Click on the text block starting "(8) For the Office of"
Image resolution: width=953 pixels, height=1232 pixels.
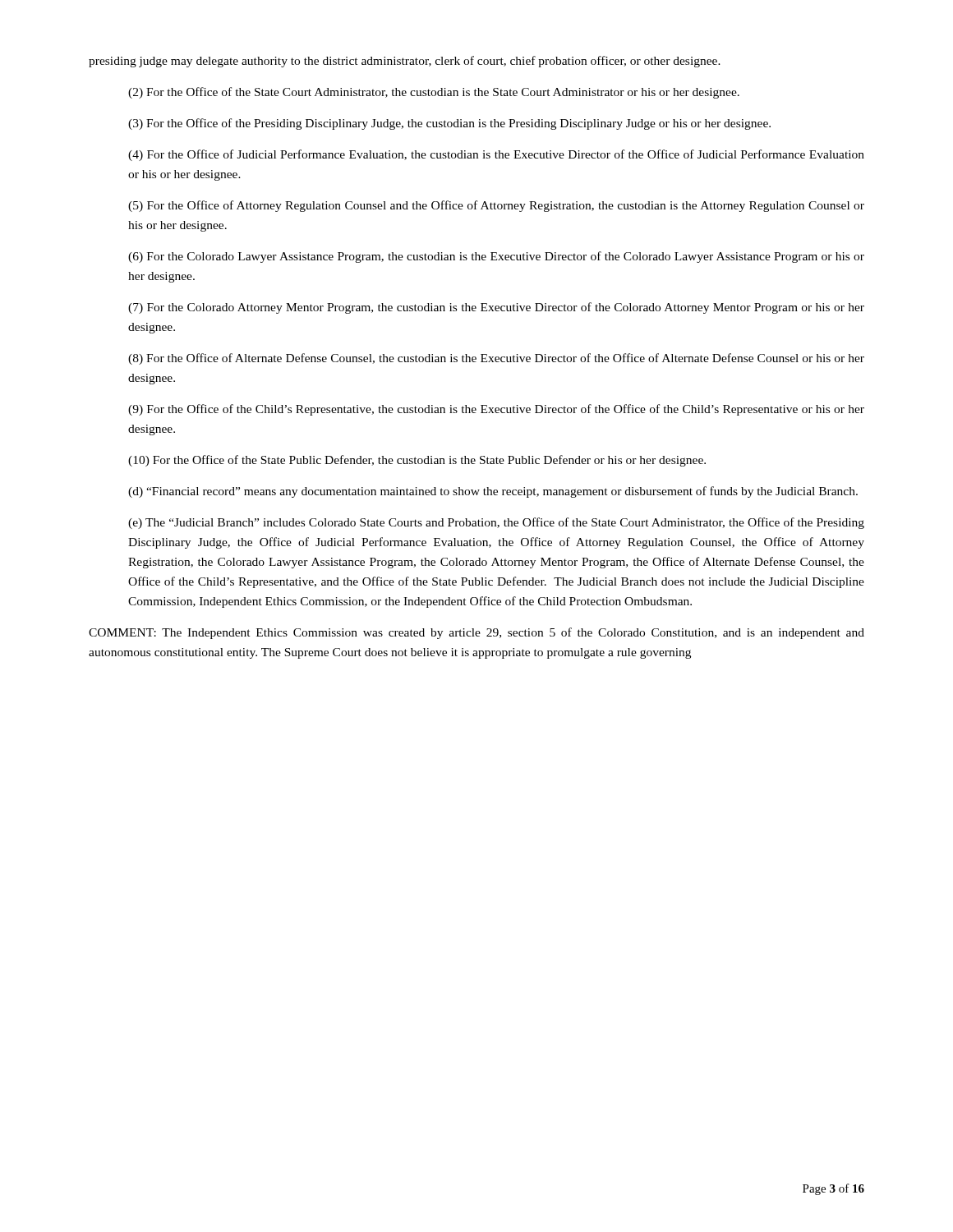tap(496, 368)
